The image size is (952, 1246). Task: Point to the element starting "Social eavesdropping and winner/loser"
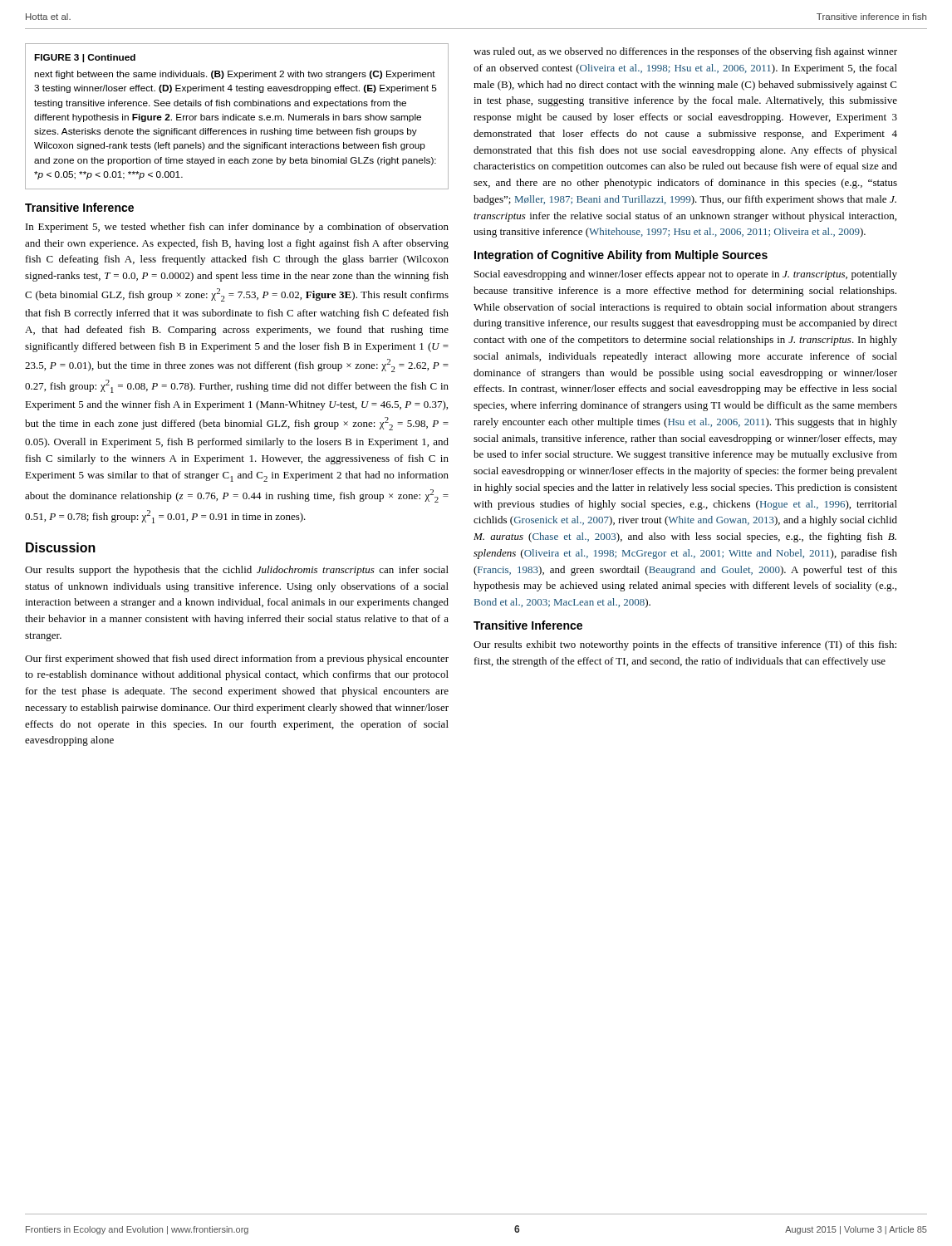coord(685,438)
